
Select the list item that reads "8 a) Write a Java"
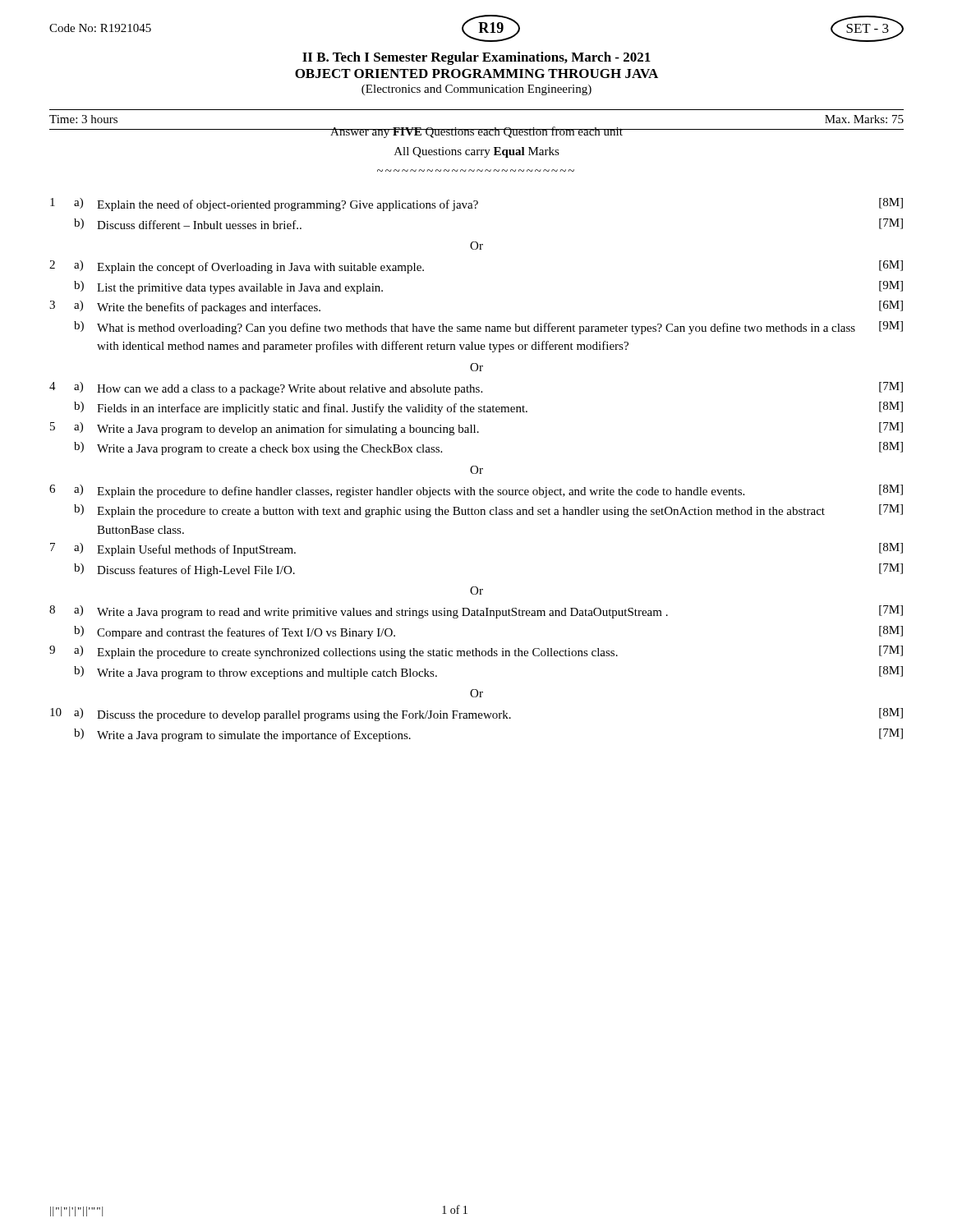pyautogui.click(x=476, y=612)
